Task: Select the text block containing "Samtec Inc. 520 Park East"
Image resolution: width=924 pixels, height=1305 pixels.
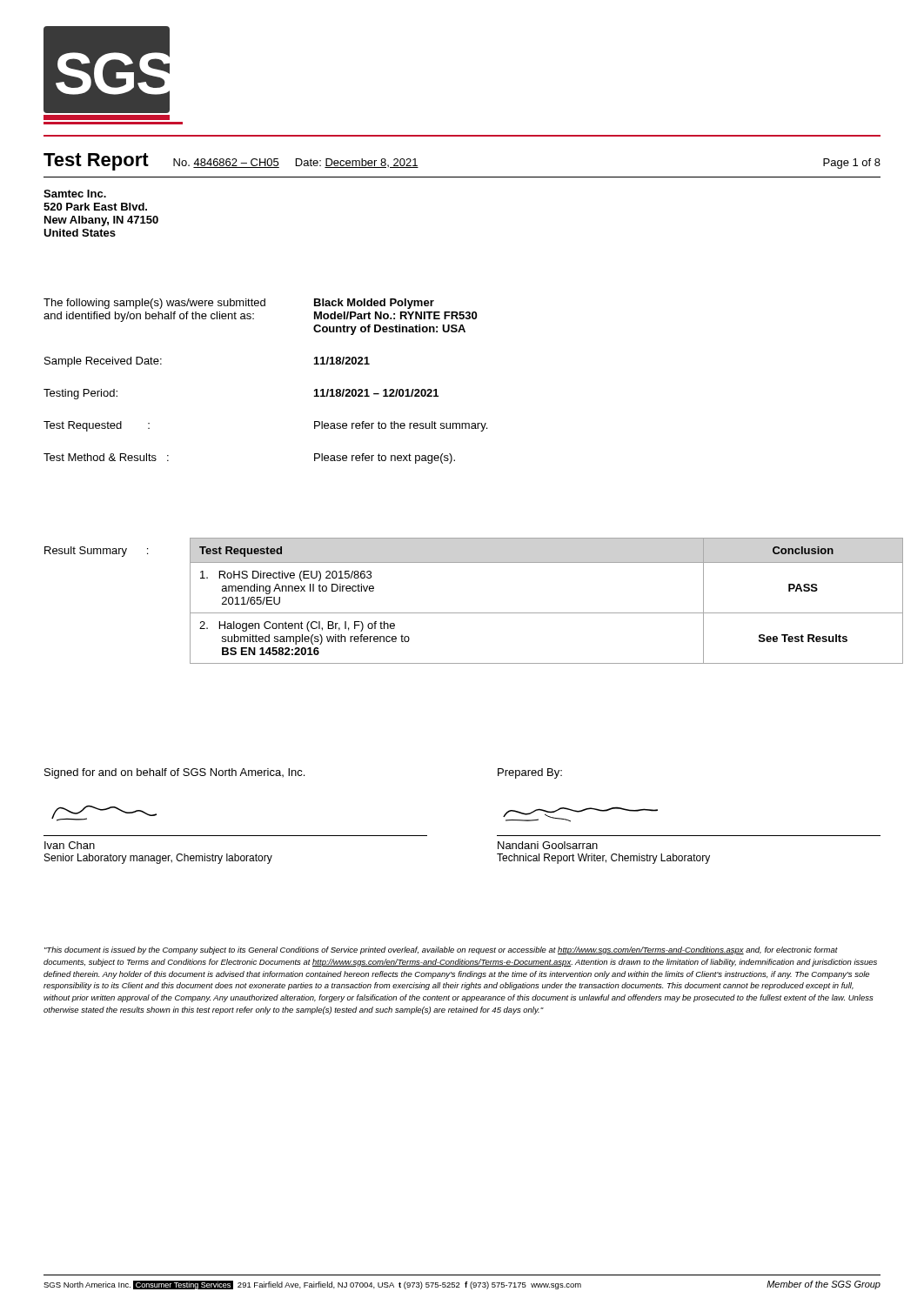Action: (x=101, y=213)
